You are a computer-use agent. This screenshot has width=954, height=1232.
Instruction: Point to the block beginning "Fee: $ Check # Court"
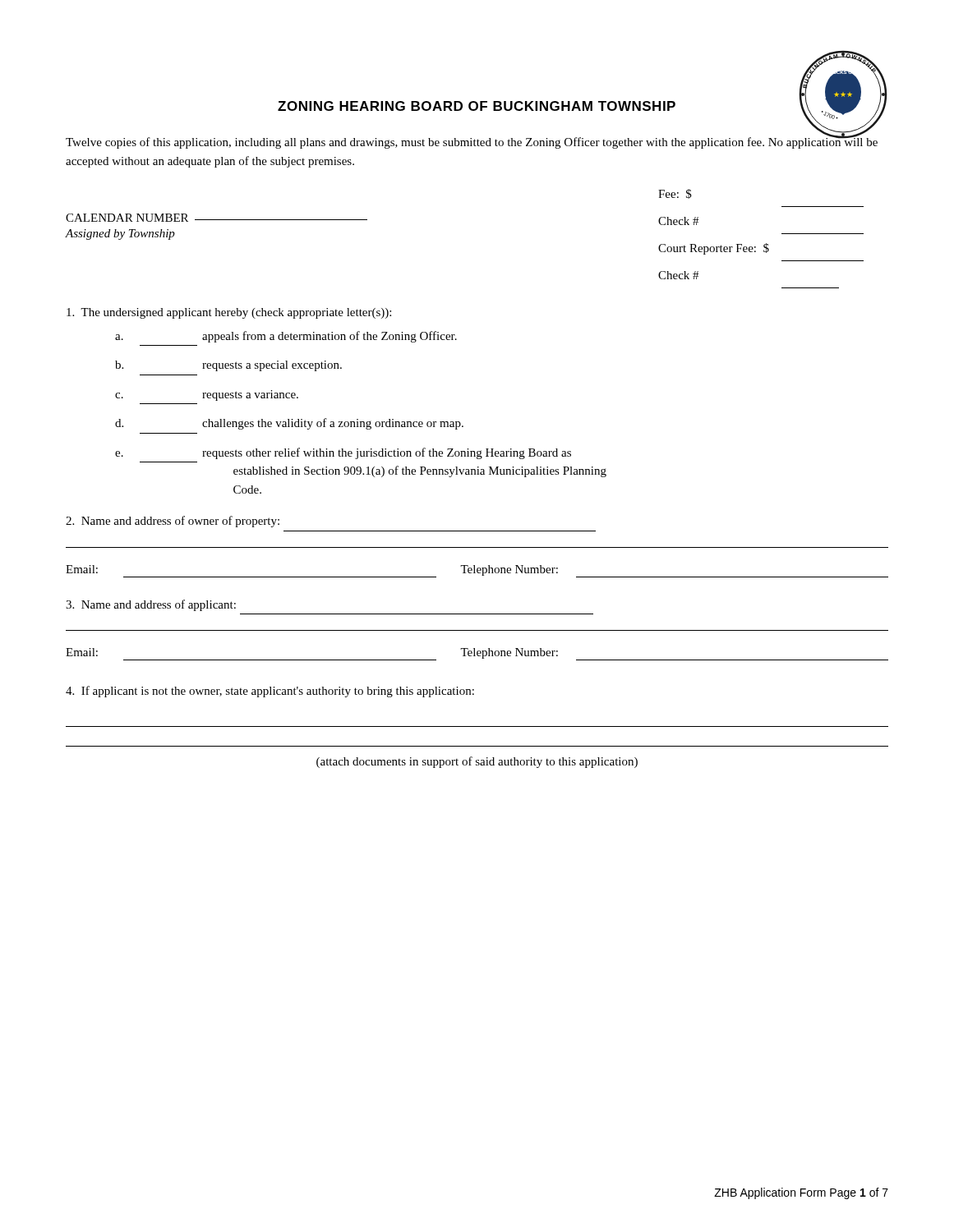773,235
